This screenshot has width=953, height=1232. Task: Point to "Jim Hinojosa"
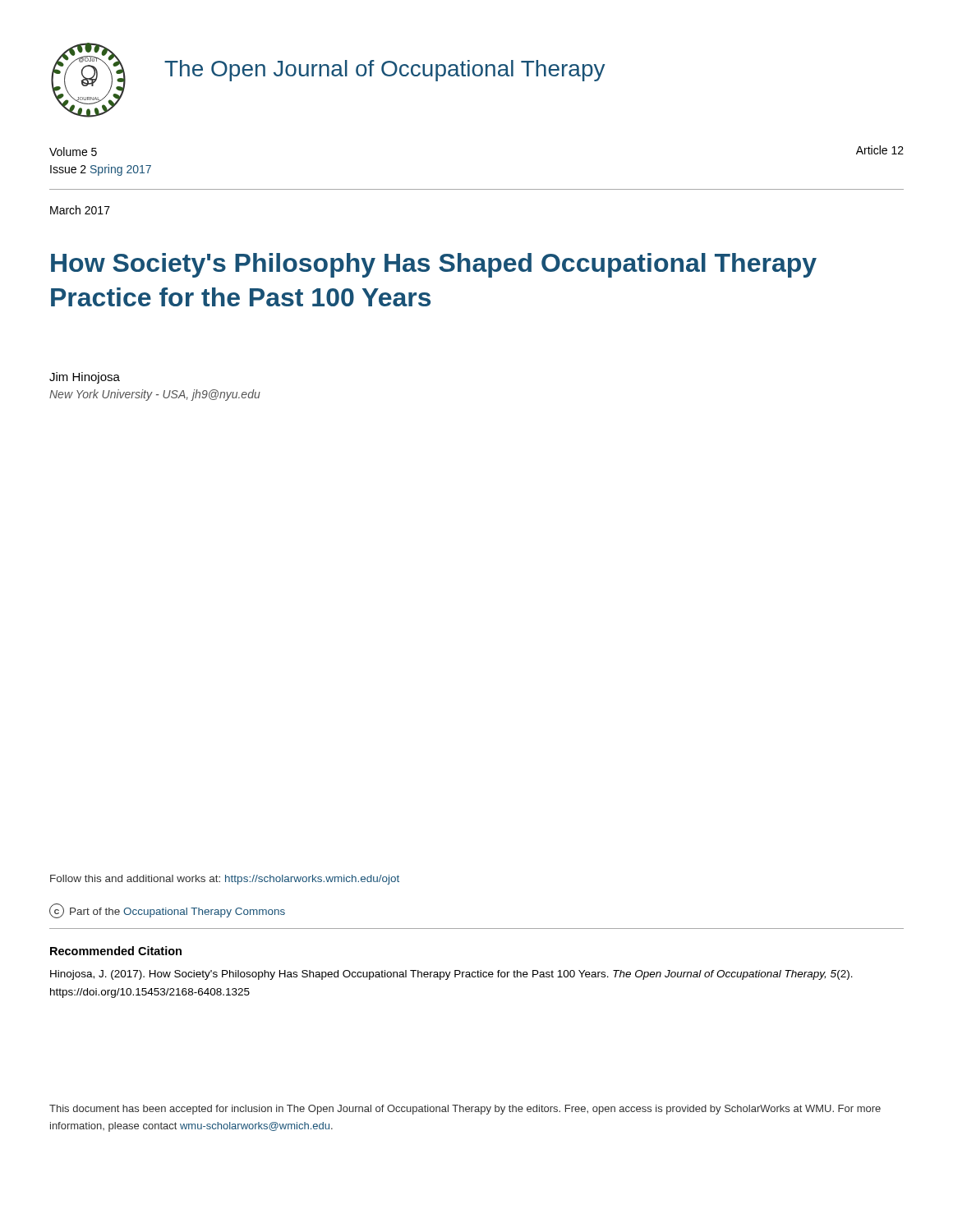[85, 377]
